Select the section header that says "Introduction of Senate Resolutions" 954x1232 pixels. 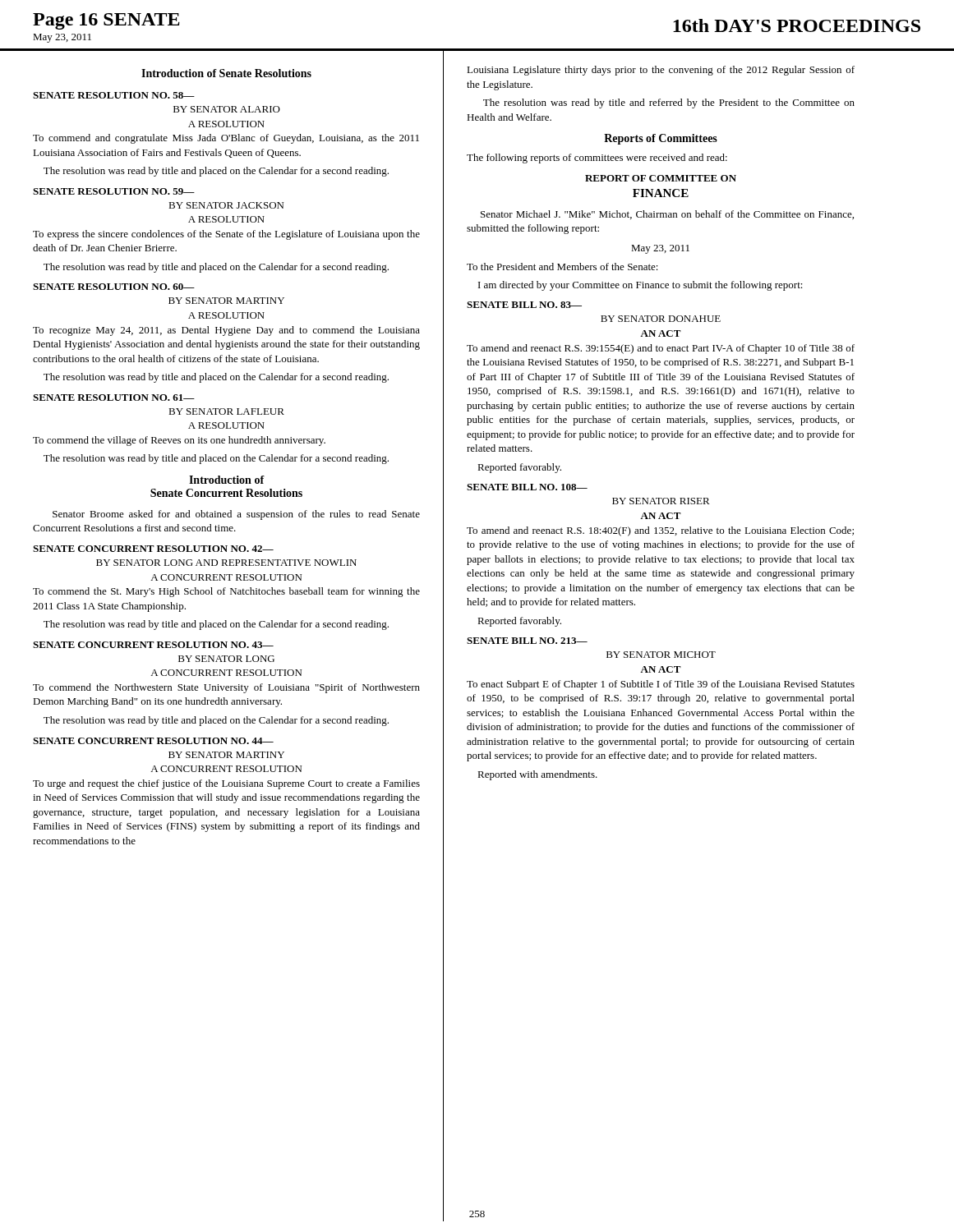click(226, 74)
